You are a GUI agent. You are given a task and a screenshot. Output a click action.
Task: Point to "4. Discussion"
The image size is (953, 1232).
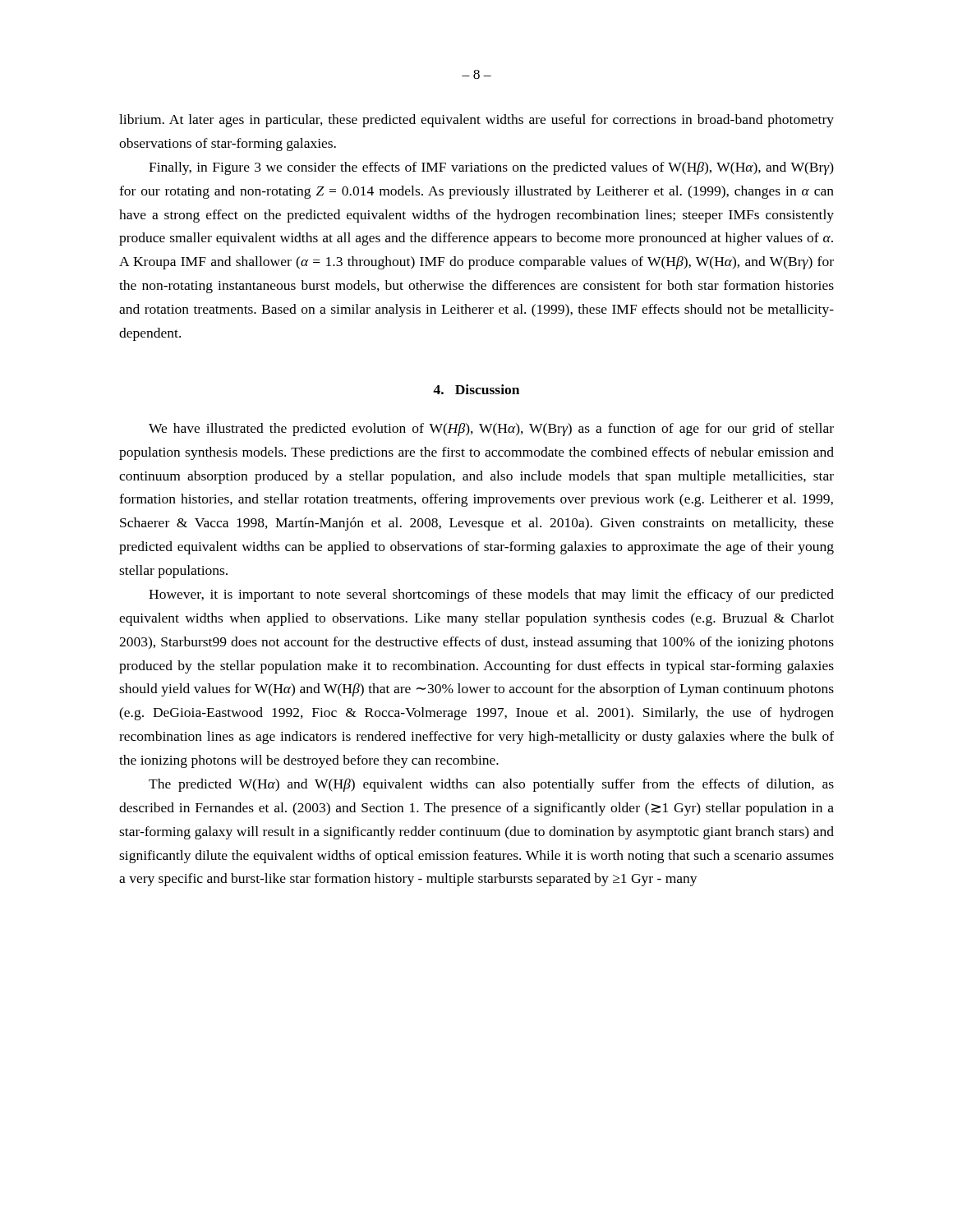(x=476, y=389)
